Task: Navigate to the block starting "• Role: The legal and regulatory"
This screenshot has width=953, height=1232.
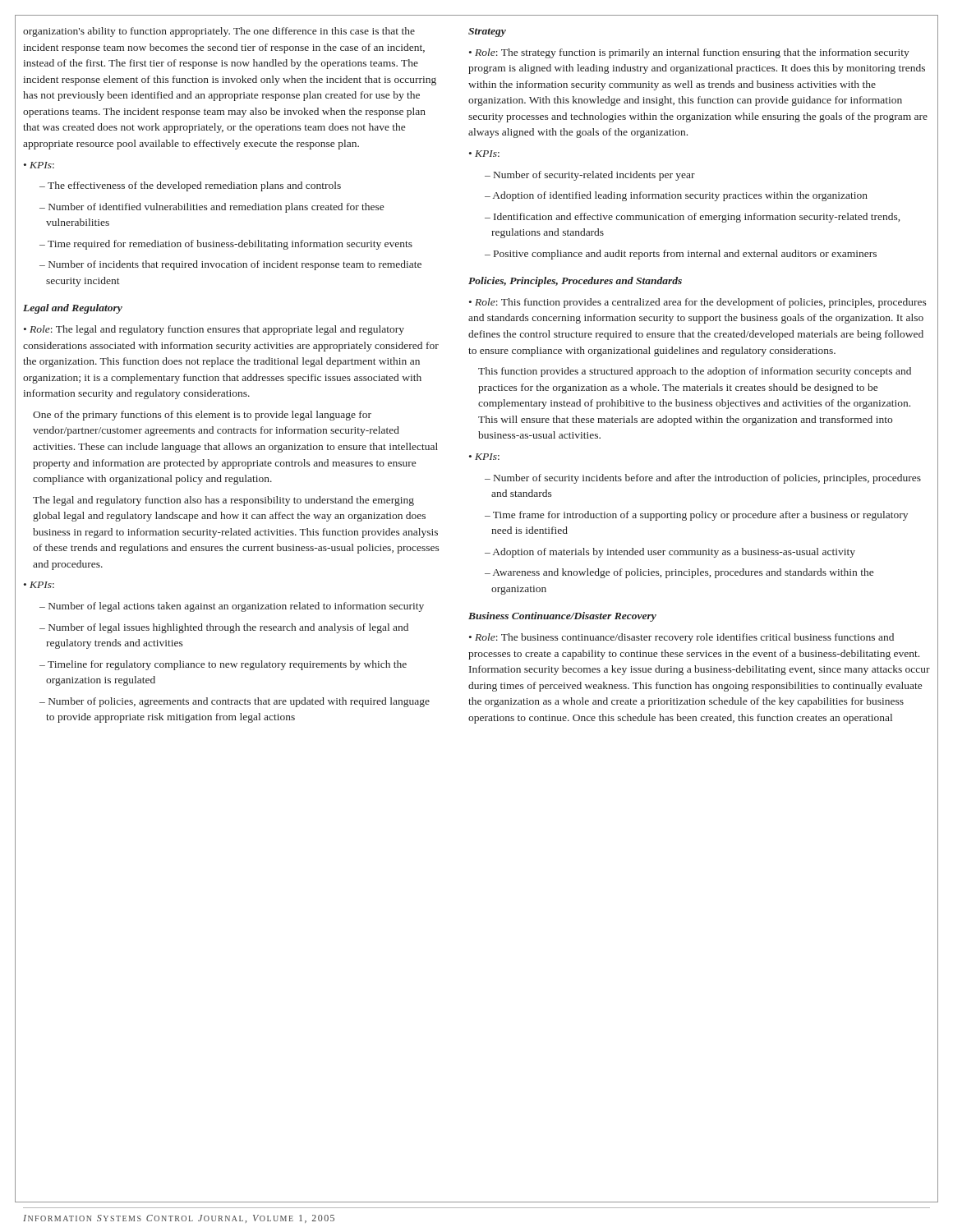Action: tap(232, 361)
